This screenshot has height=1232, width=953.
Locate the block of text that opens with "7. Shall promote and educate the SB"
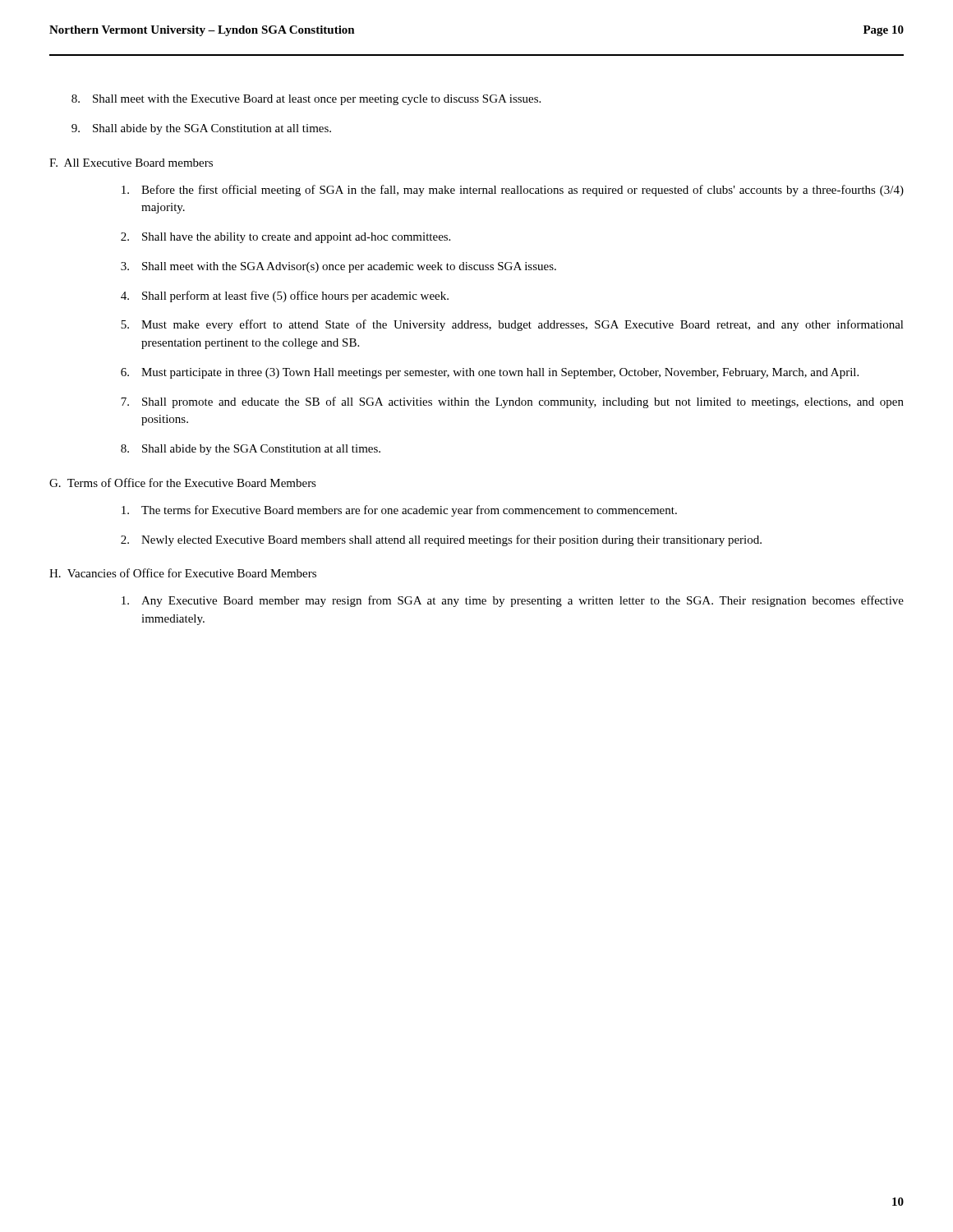[501, 411]
